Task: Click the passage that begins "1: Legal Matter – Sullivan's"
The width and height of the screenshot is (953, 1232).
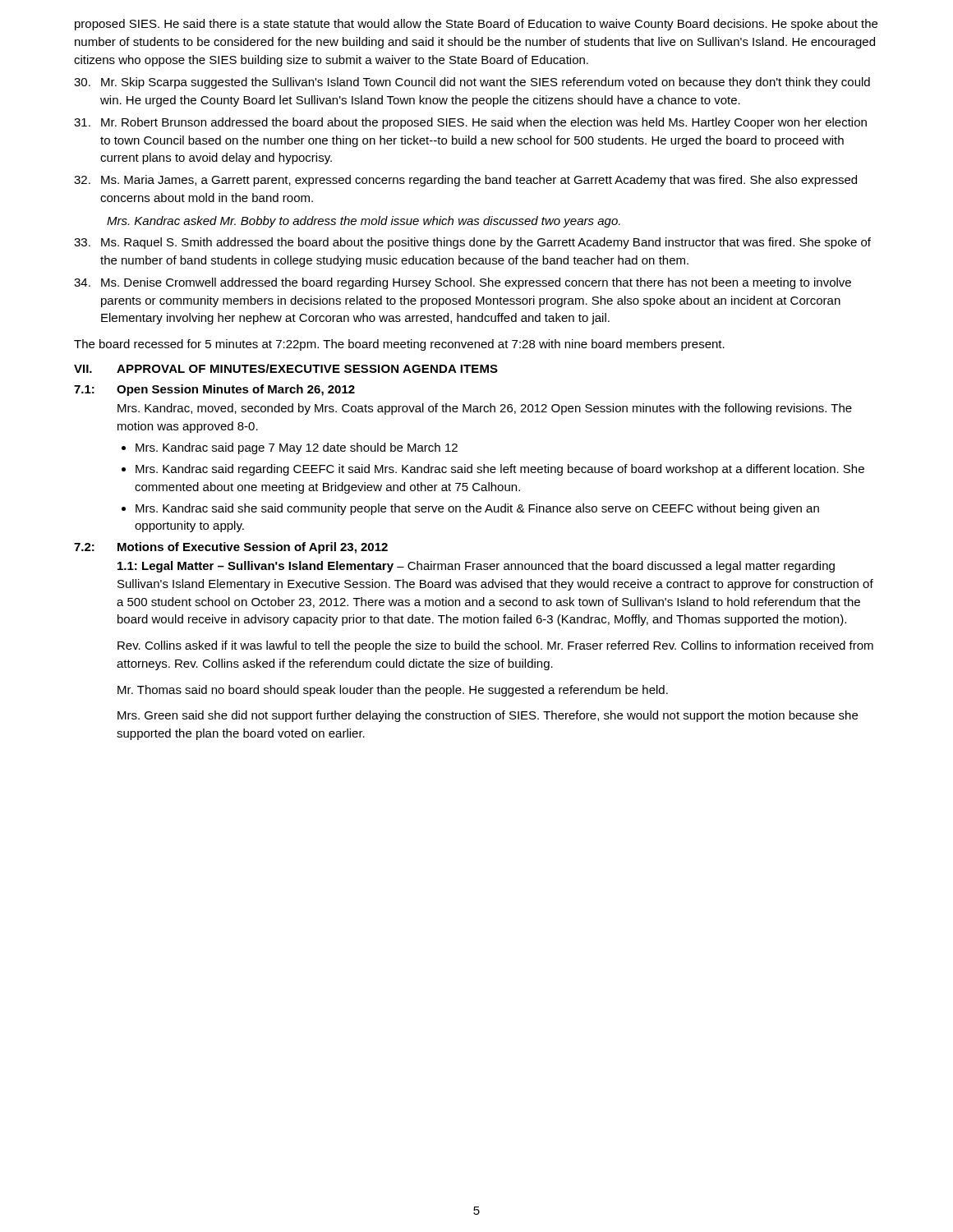Action: pos(498,593)
